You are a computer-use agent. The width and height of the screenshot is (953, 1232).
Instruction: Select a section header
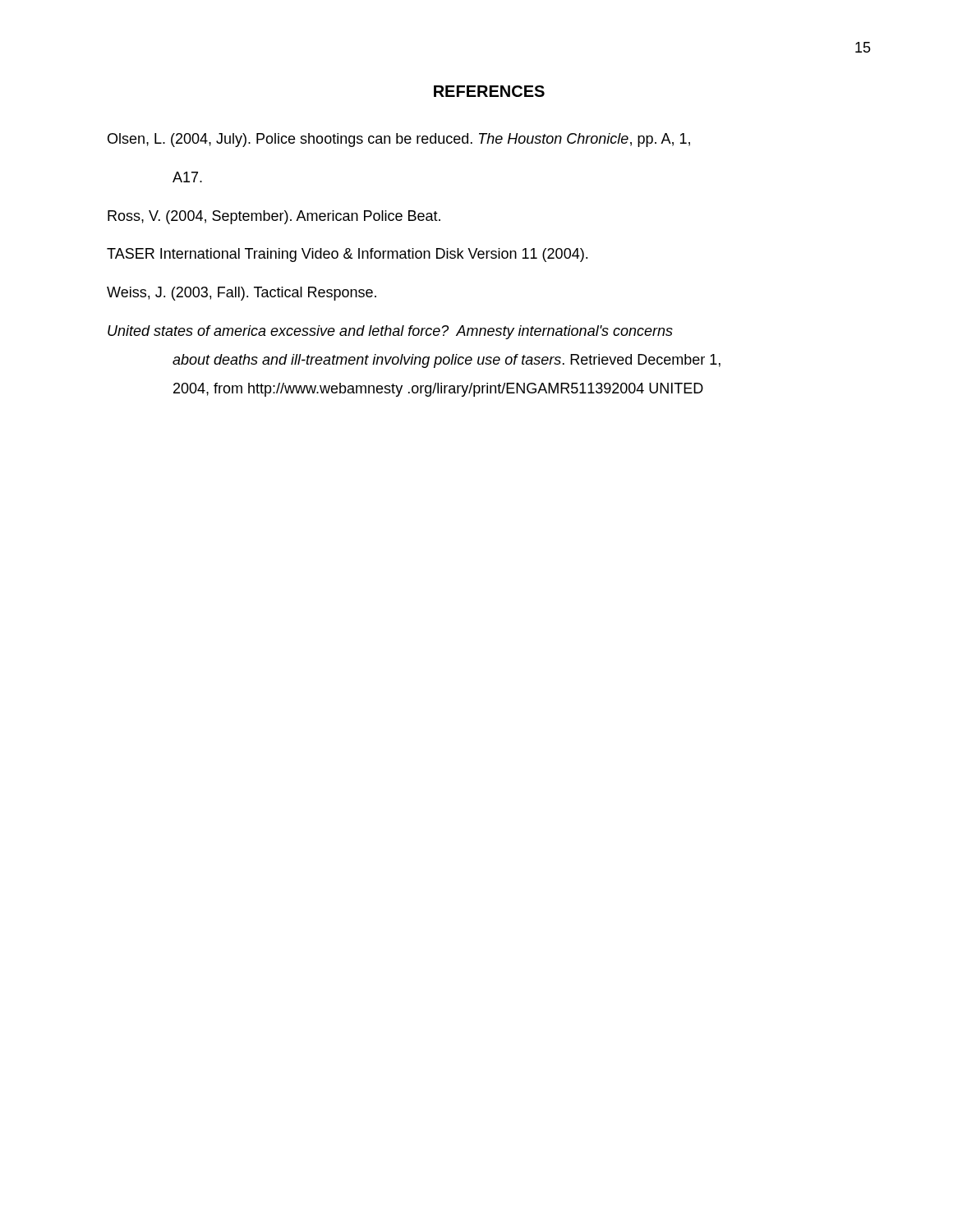pyautogui.click(x=489, y=91)
